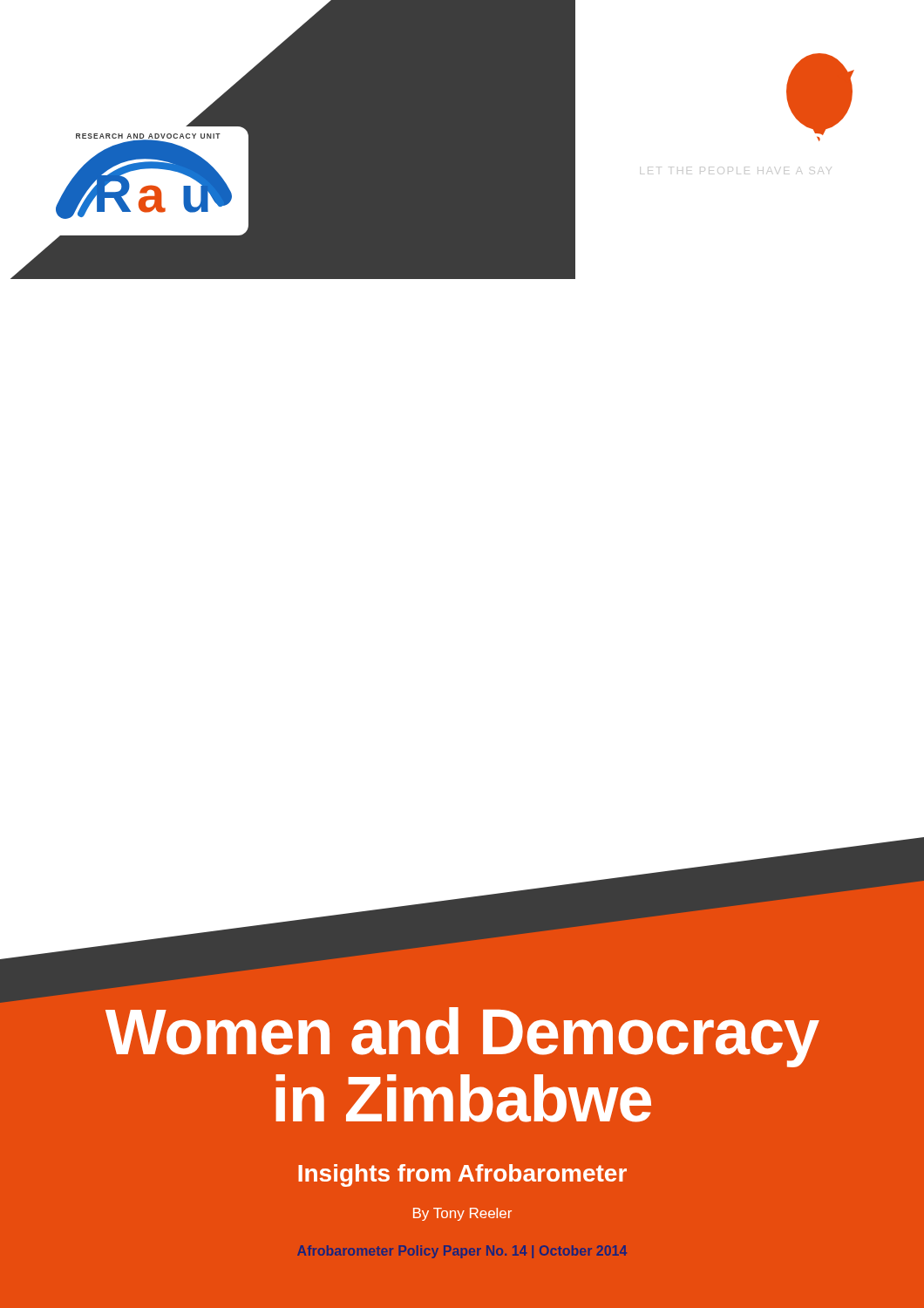Where does it say "By Tony Reeler"?
Screen dimensions: 1308x924
pyautogui.click(x=462, y=1213)
